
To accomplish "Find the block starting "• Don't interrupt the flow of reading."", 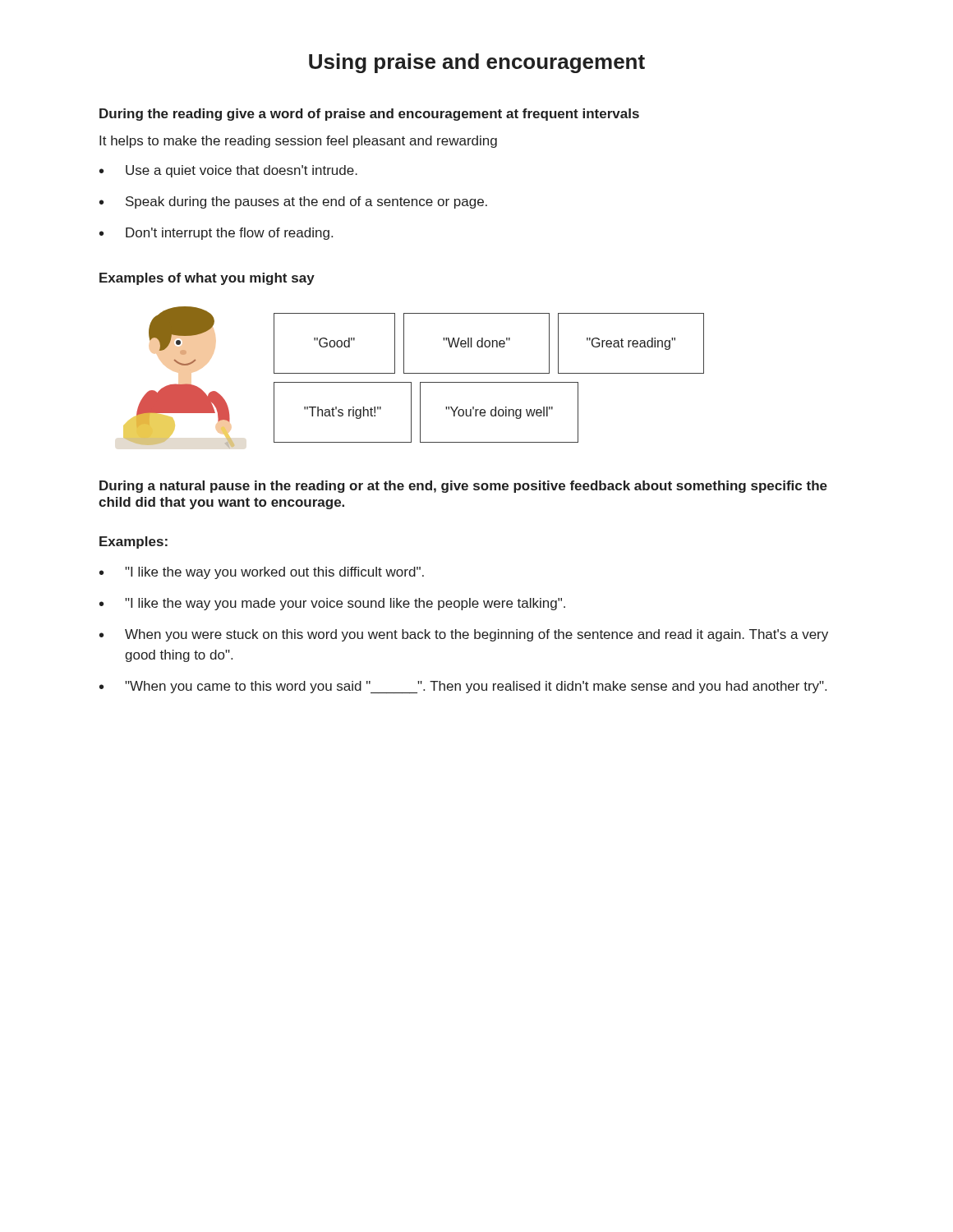I will tap(216, 233).
